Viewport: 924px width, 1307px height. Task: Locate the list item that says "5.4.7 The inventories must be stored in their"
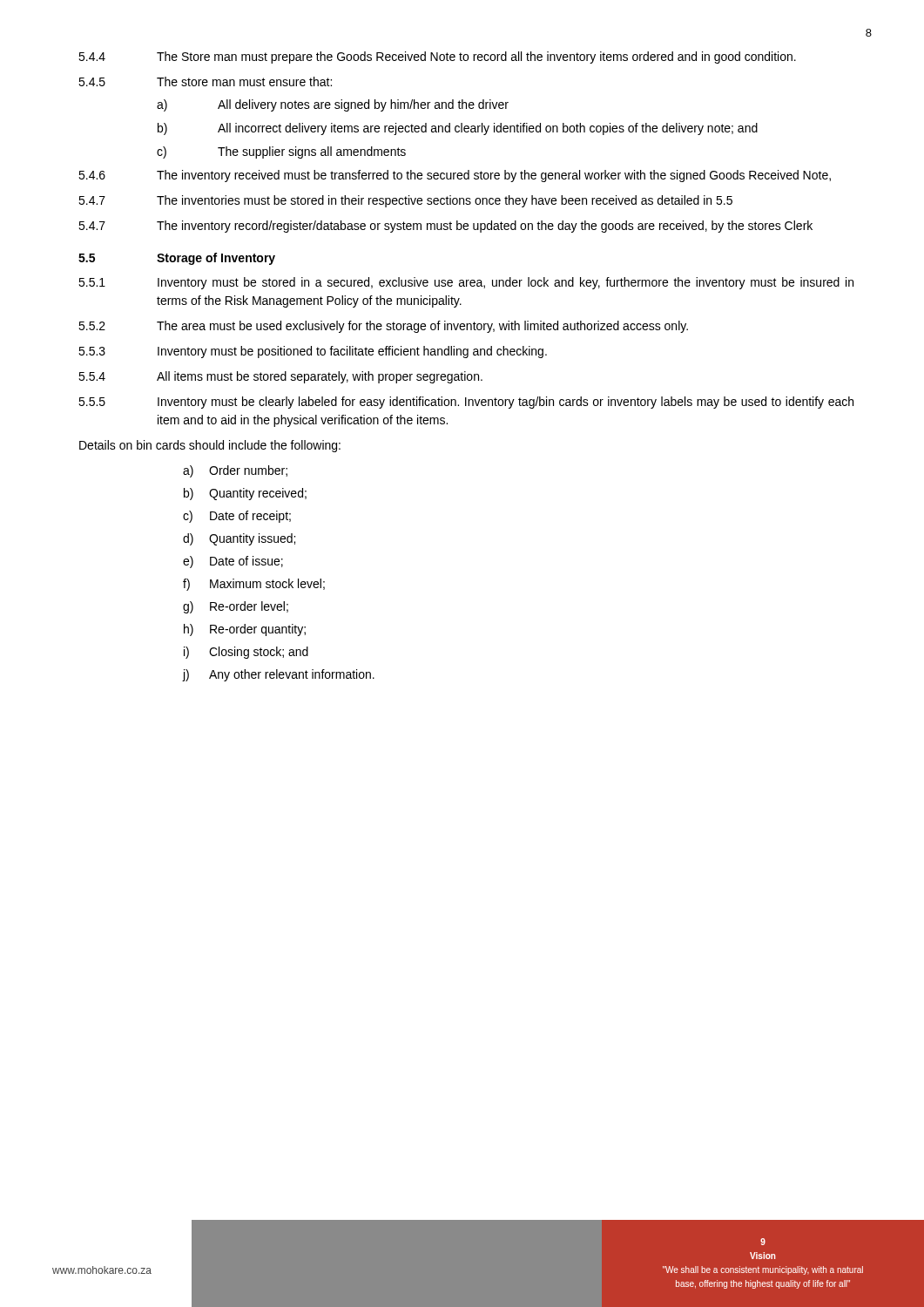466,201
